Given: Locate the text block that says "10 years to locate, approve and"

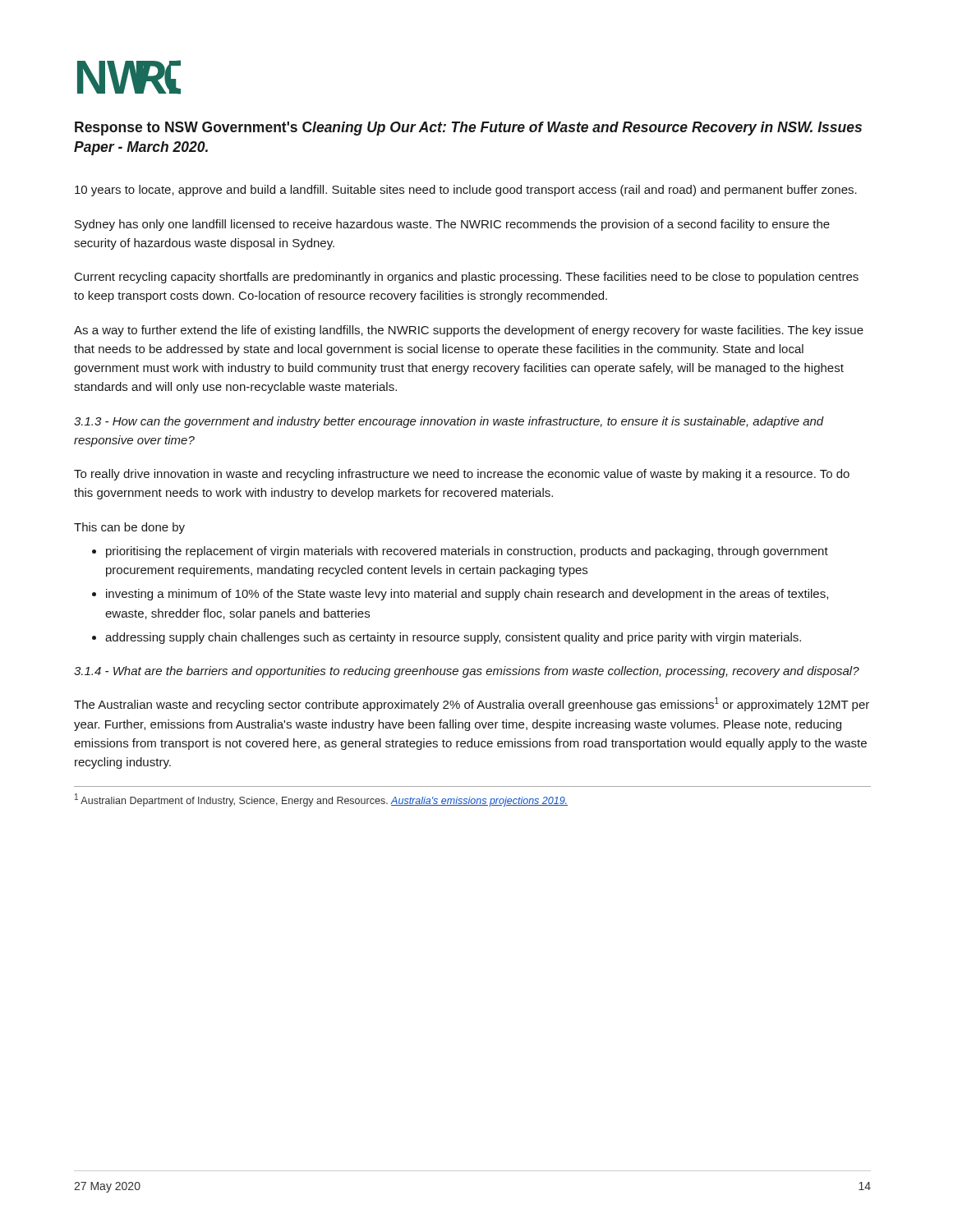Looking at the screenshot, I should (x=466, y=190).
